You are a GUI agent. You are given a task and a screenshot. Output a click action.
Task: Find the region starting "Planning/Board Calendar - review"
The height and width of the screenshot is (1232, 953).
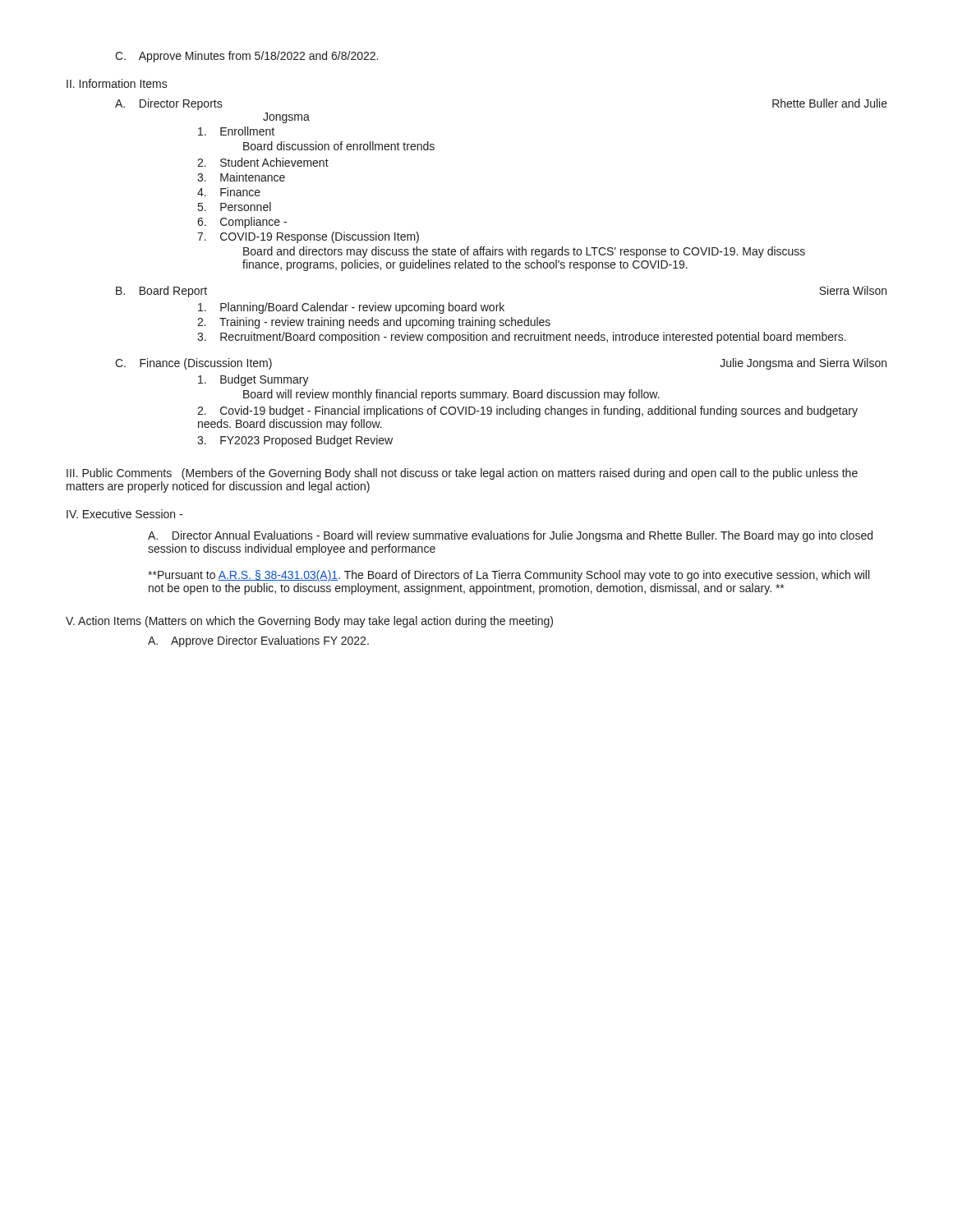point(351,307)
